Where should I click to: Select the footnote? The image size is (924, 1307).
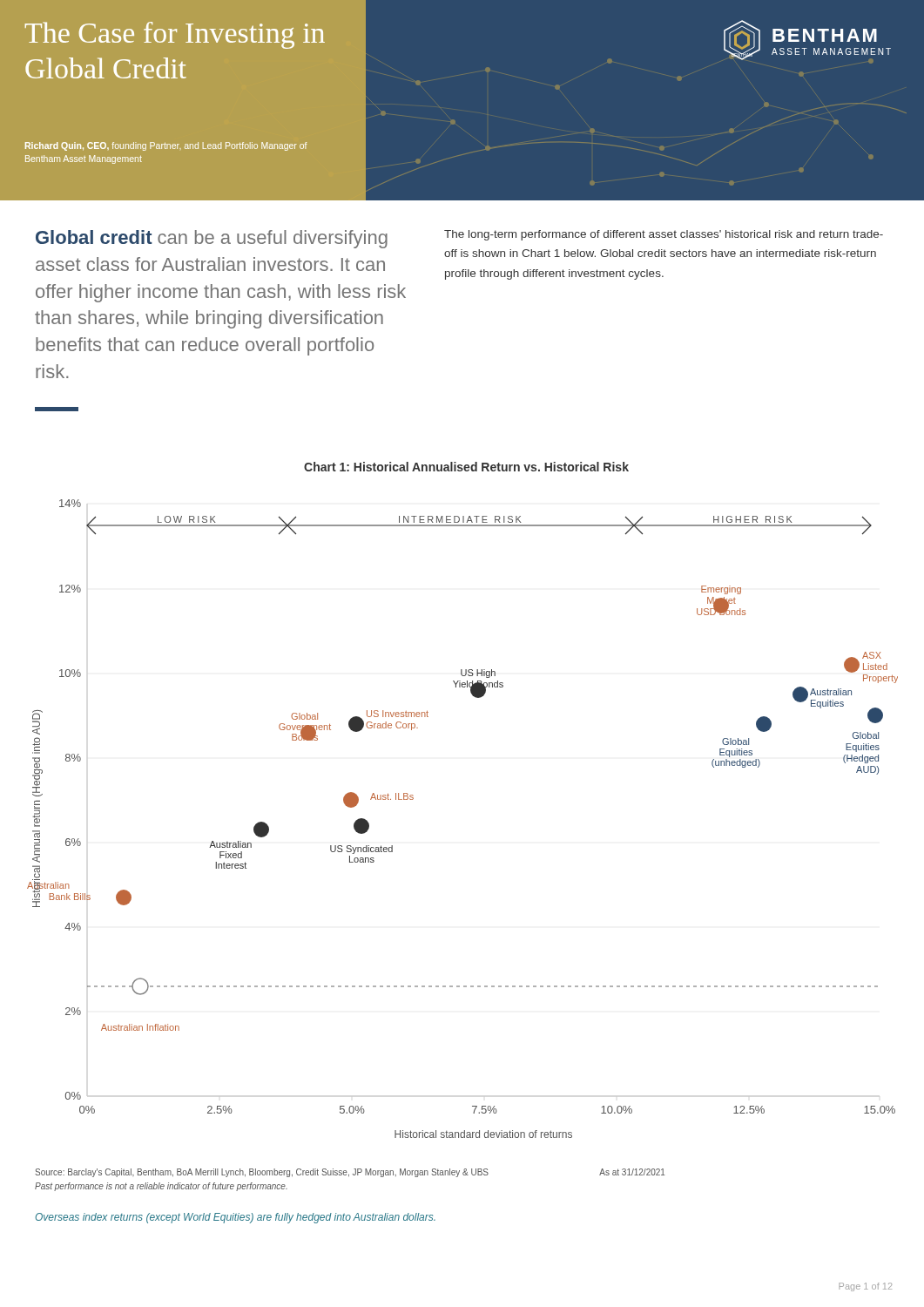(350, 1179)
